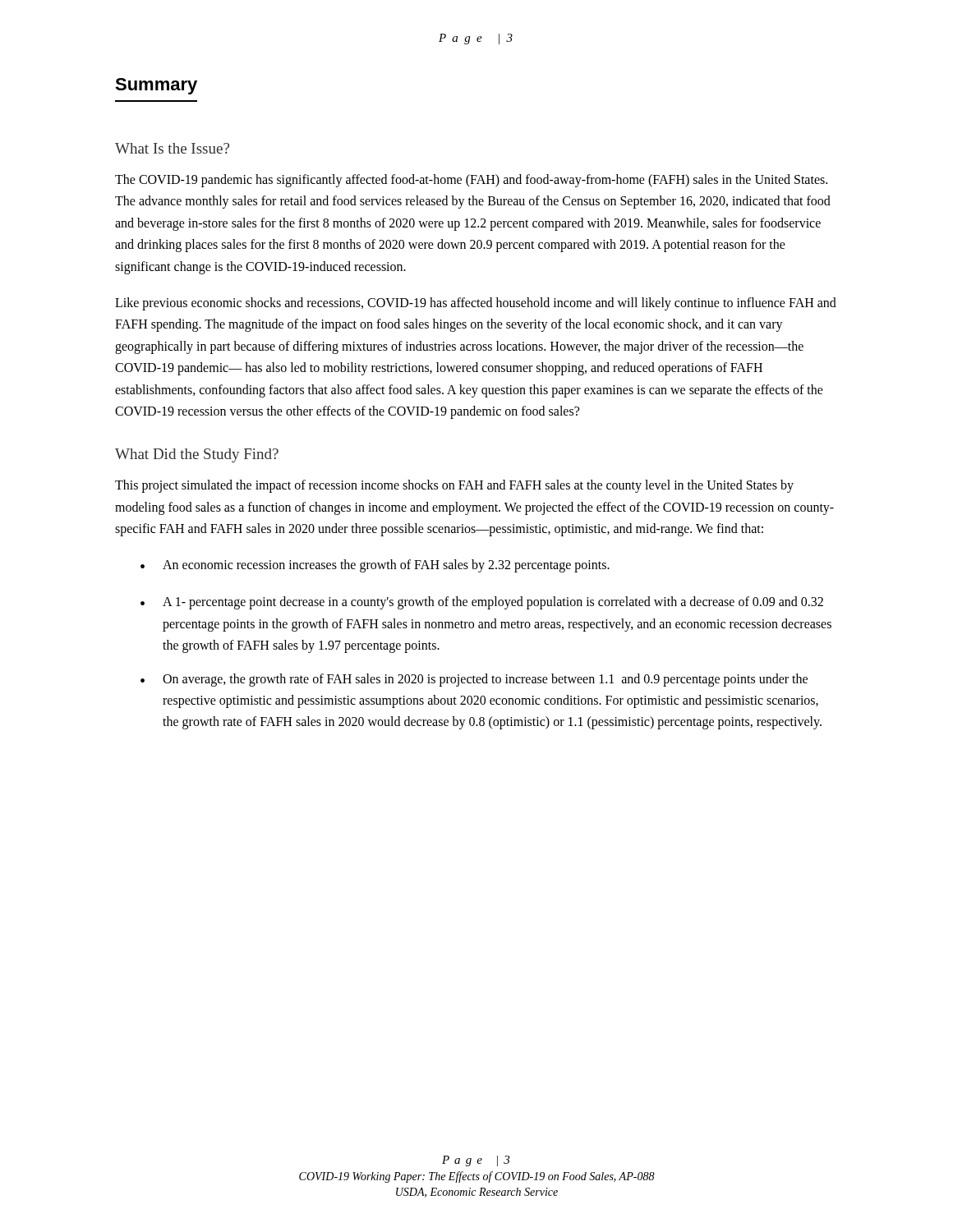This screenshot has width=953, height=1232.
Task: Navigate to the block starting "What Is the"
Action: point(172,148)
